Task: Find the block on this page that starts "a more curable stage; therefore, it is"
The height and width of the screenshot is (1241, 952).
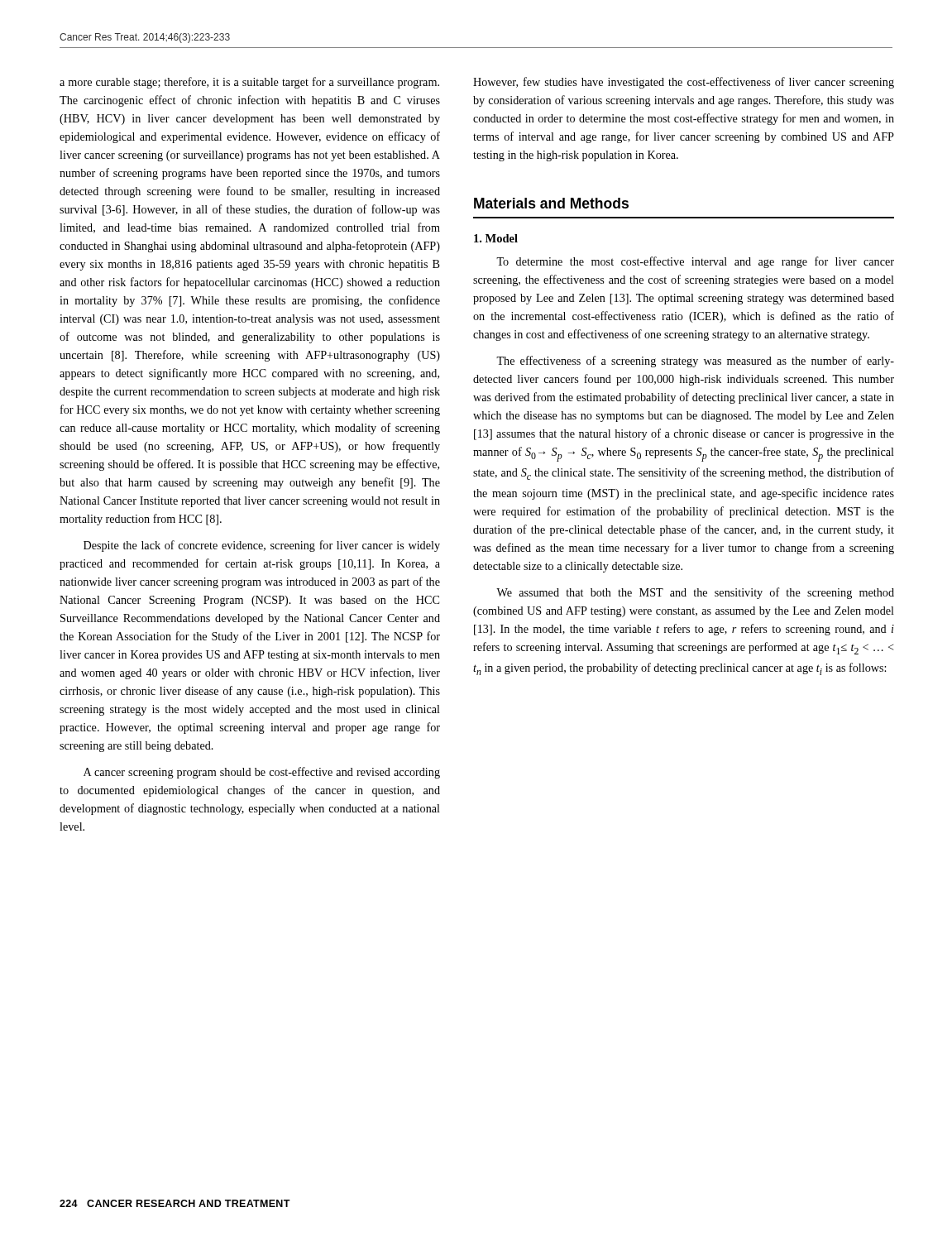Action: coord(250,300)
